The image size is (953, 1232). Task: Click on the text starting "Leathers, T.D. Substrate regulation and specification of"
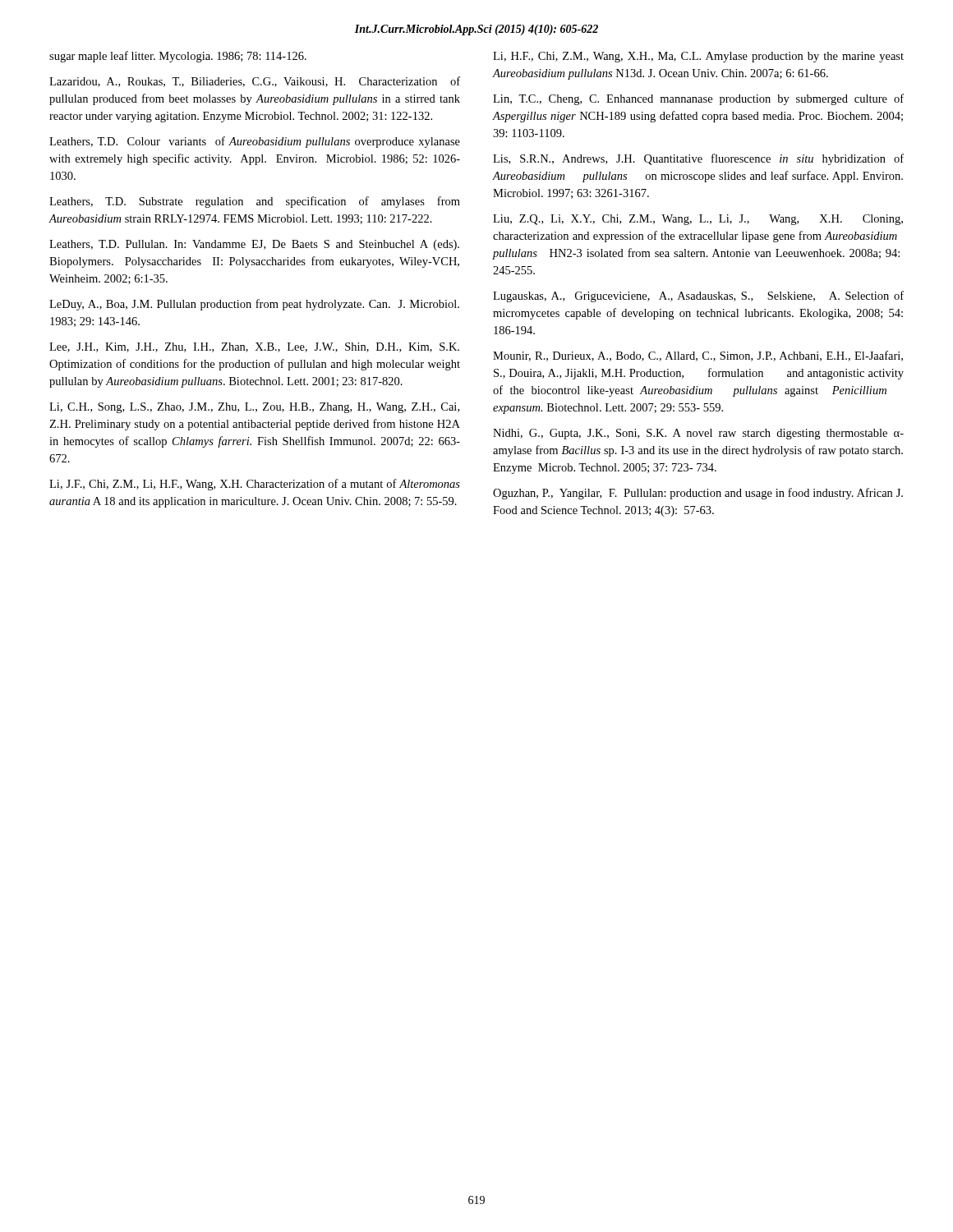255,210
